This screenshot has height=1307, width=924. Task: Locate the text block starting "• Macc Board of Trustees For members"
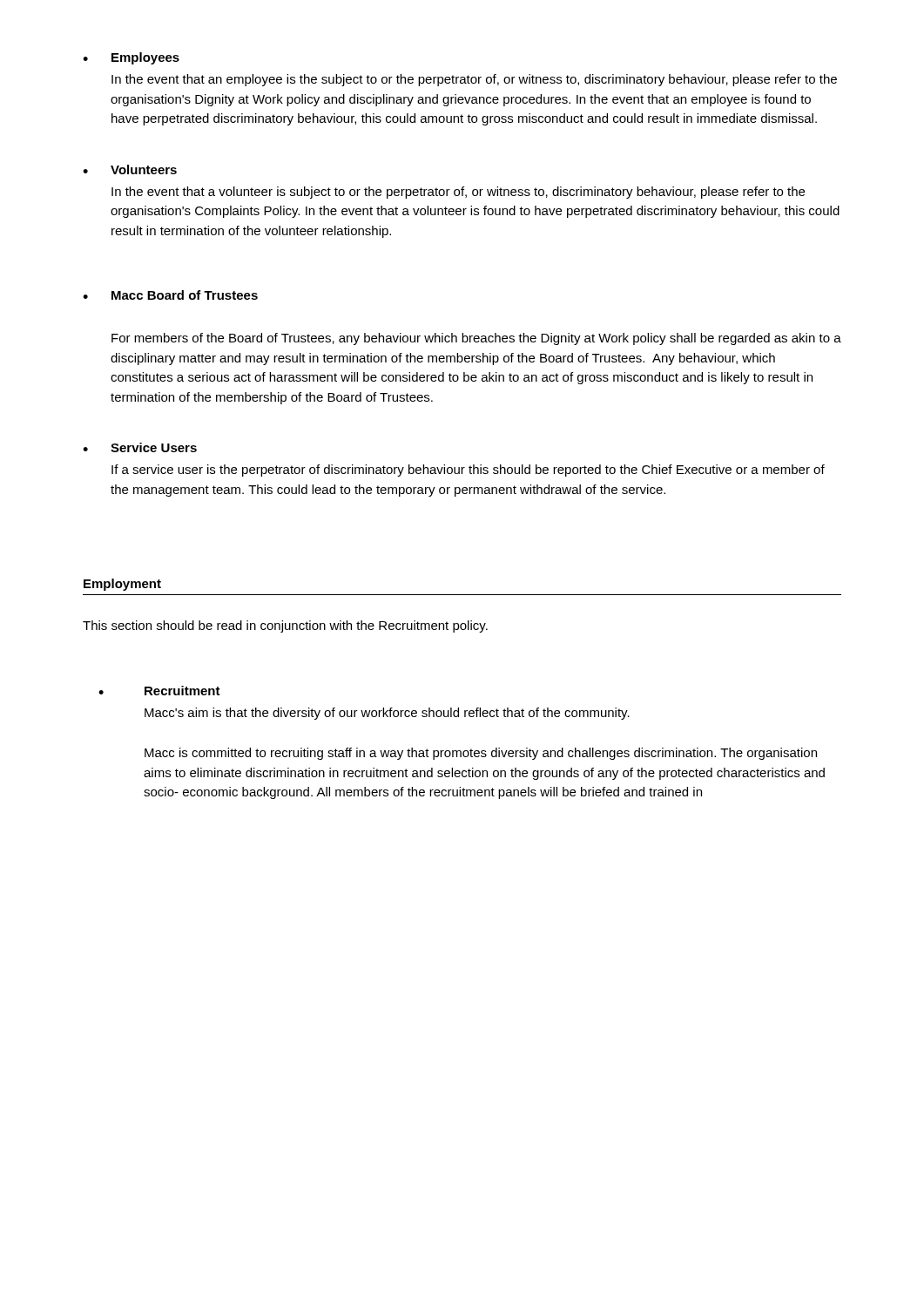[x=462, y=346]
